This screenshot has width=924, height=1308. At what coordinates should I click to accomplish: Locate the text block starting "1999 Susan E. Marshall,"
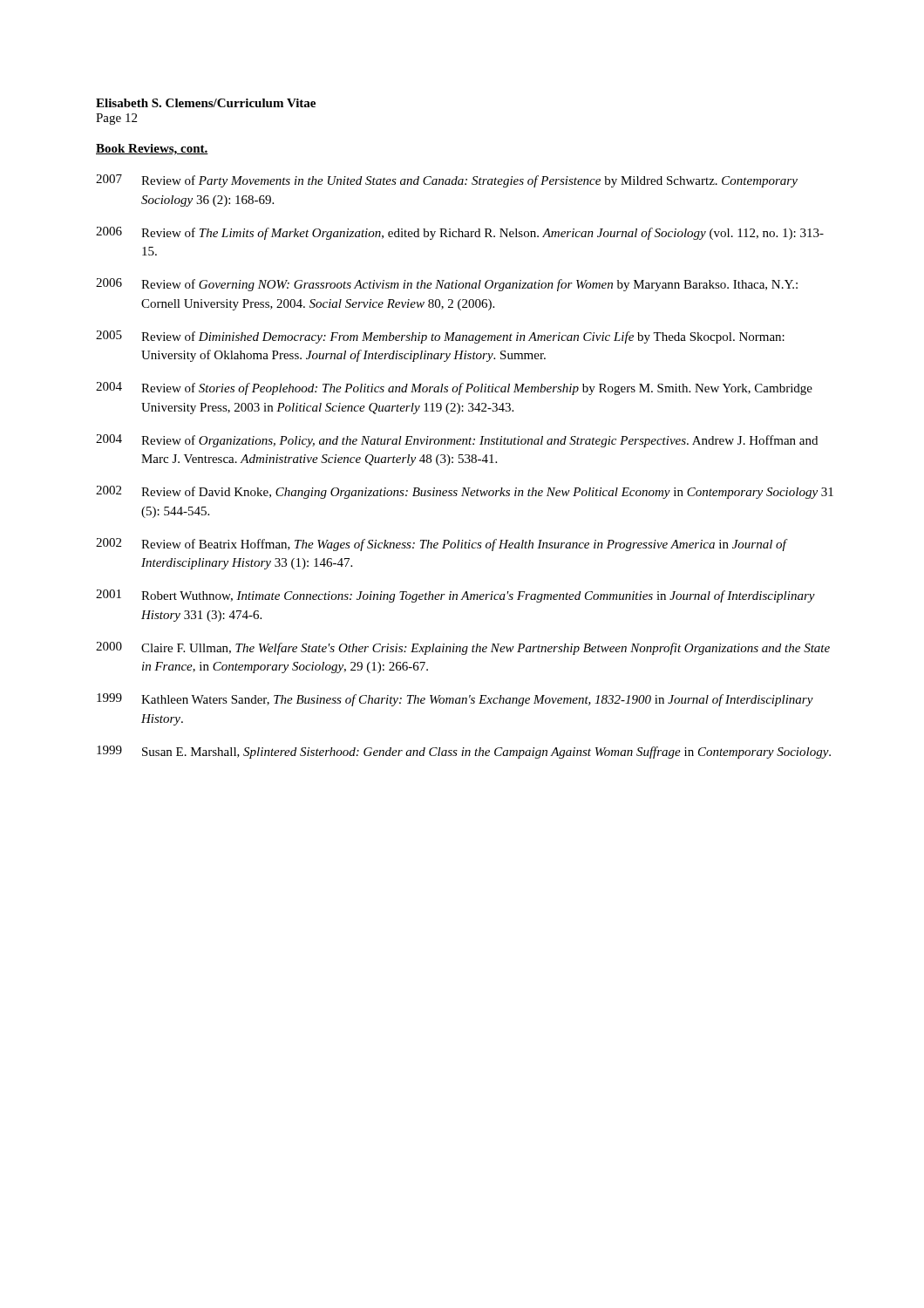tap(466, 752)
